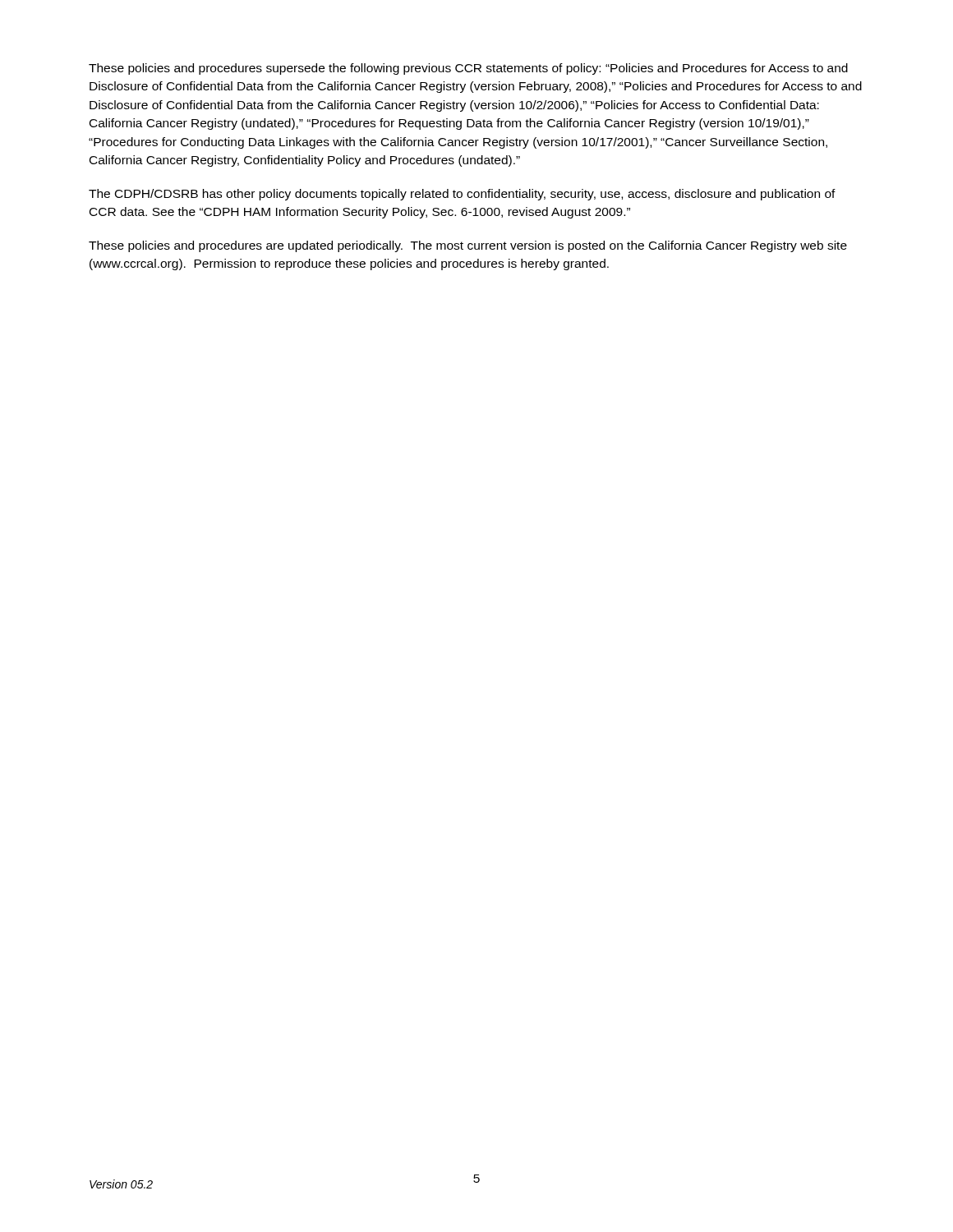
Task: Select the passage starting "The CDPH/CDSRB has other policy documents"
Action: 462,202
